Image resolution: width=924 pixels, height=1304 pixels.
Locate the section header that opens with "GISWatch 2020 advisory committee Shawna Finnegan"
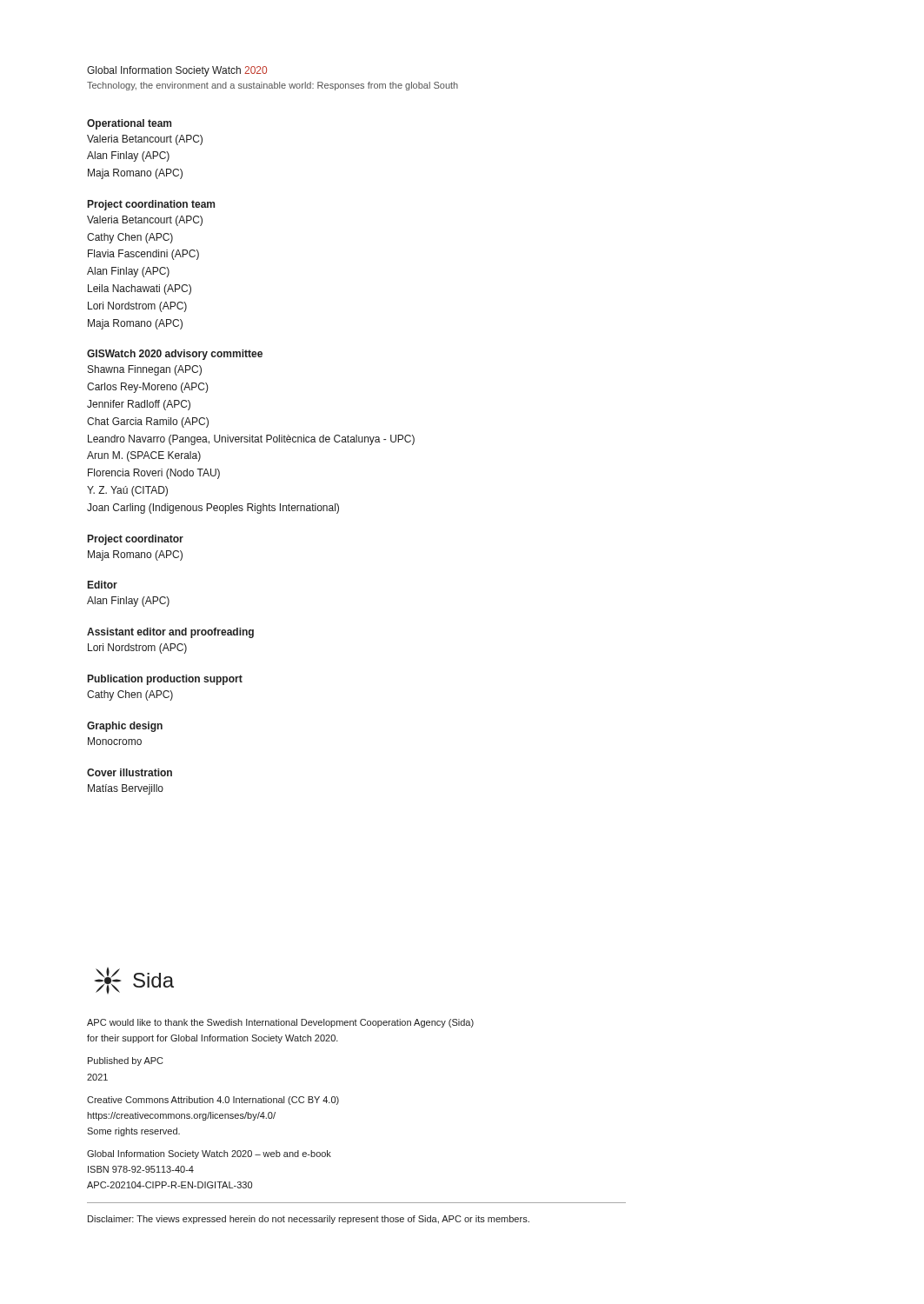click(x=356, y=433)
